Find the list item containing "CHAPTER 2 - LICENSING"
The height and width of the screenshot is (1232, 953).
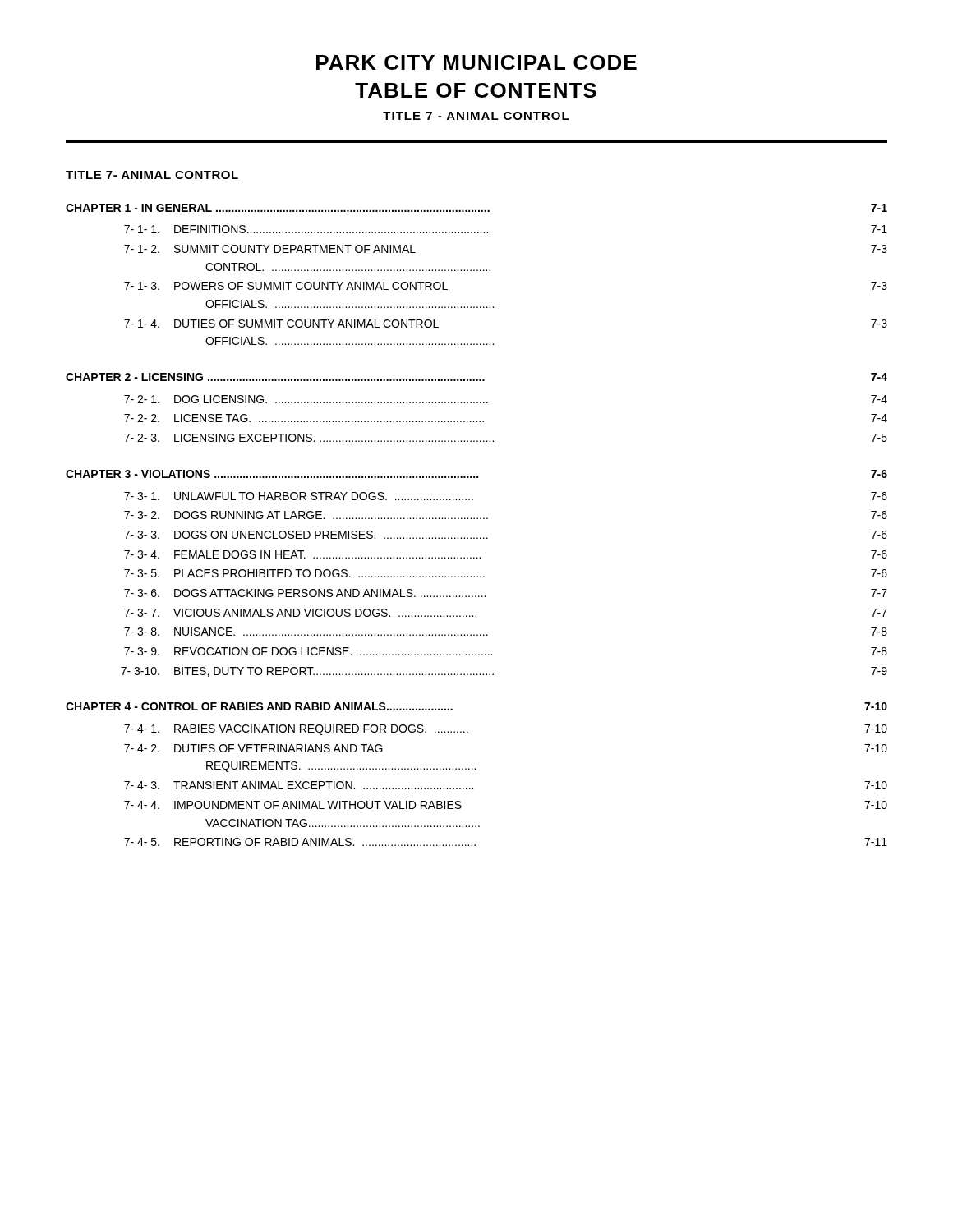476,378
